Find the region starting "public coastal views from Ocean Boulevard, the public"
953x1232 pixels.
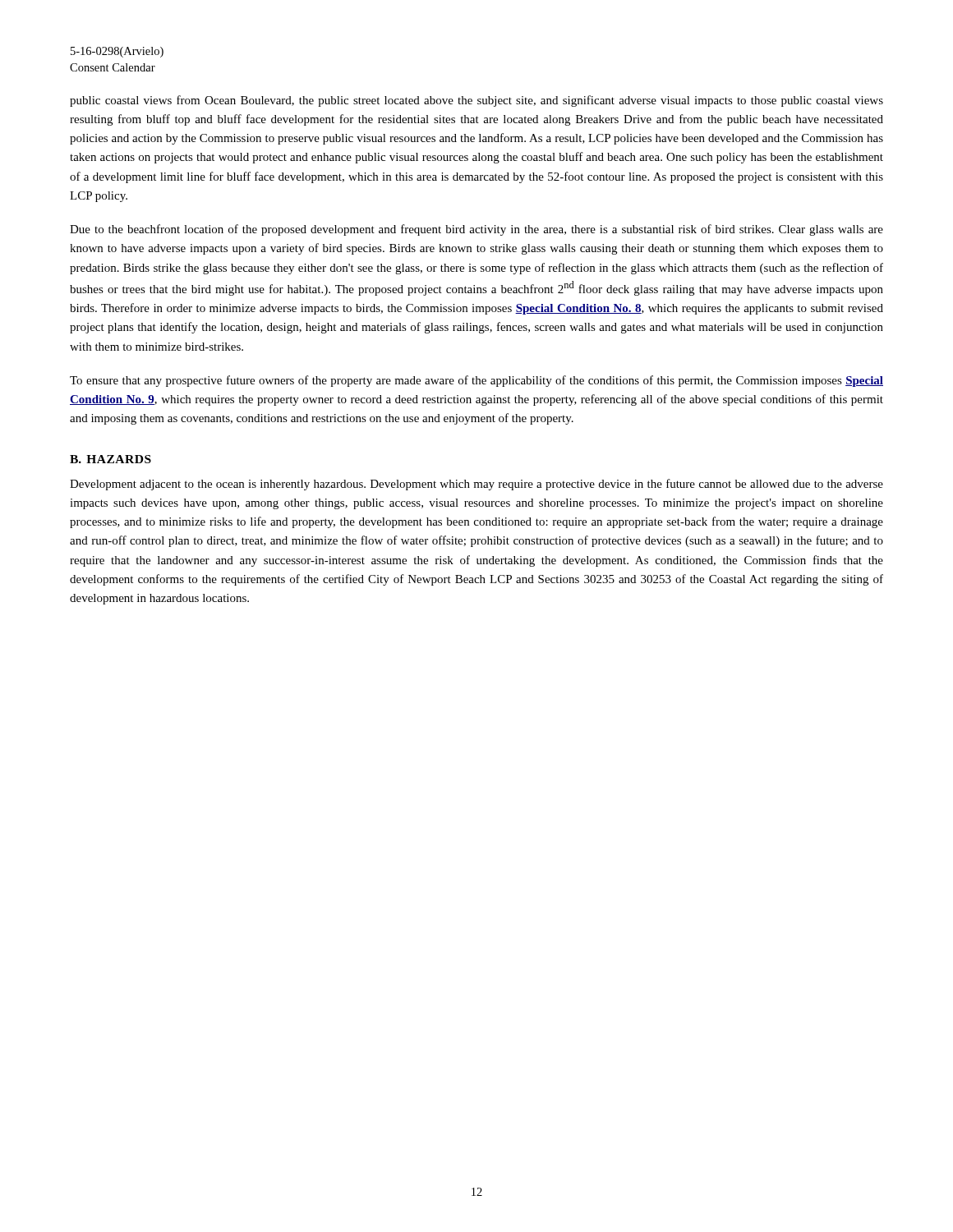[x=476, y=148]
